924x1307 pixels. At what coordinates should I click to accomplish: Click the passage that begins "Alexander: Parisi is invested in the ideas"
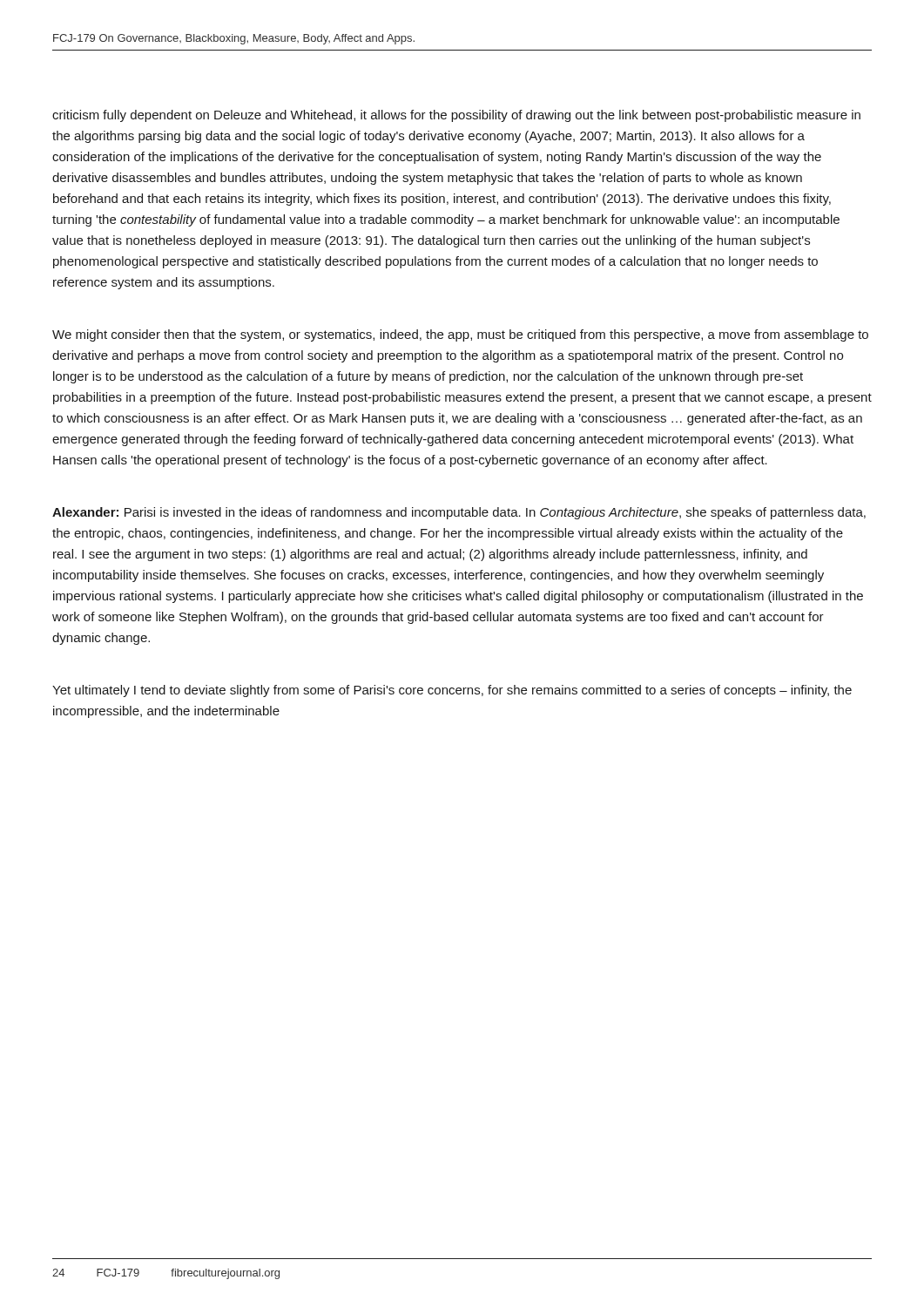pyautogui.click(x=459, y=575)
